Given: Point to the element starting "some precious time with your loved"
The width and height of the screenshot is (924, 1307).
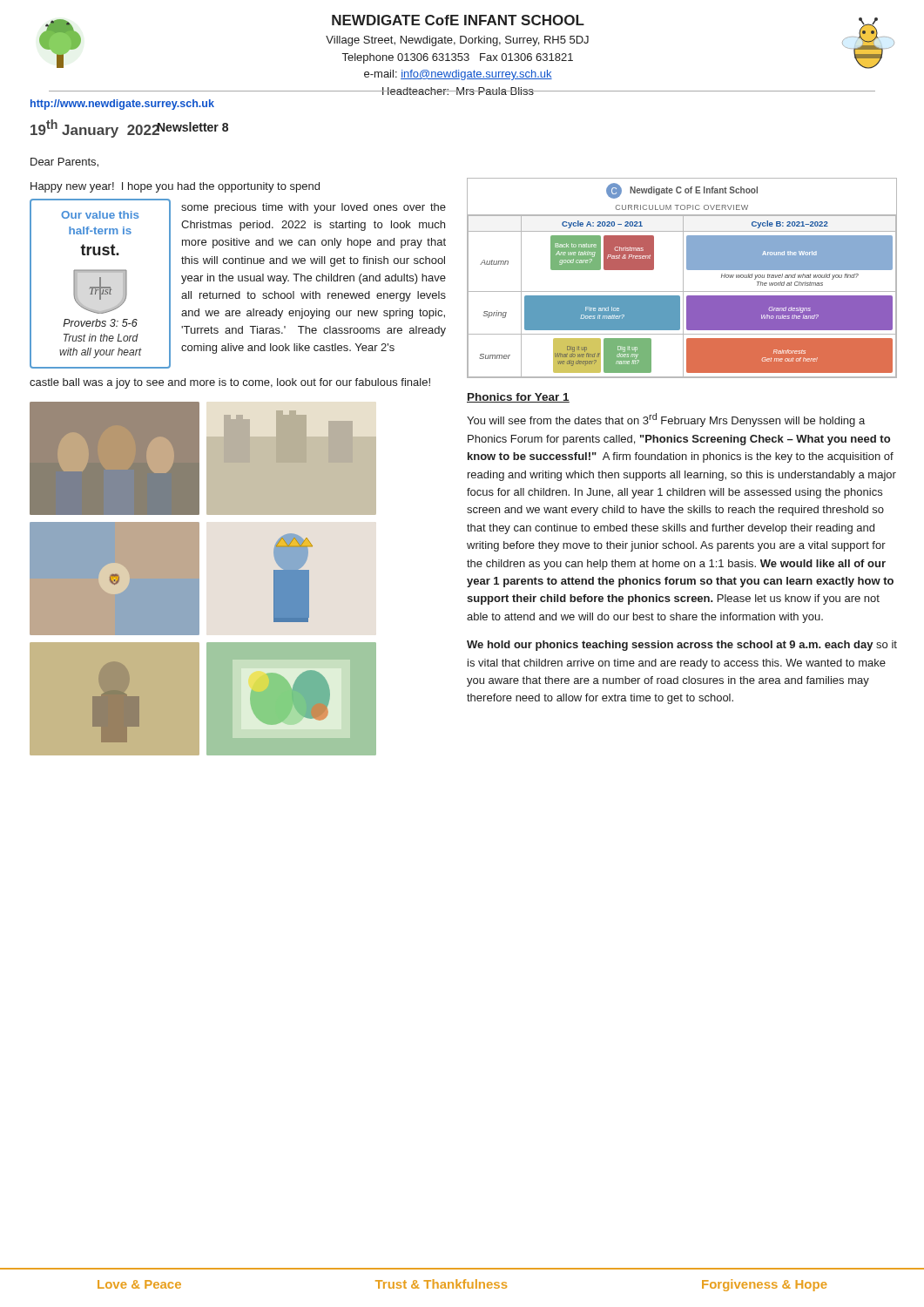Looking at the screenshot, I should (314, 277).
